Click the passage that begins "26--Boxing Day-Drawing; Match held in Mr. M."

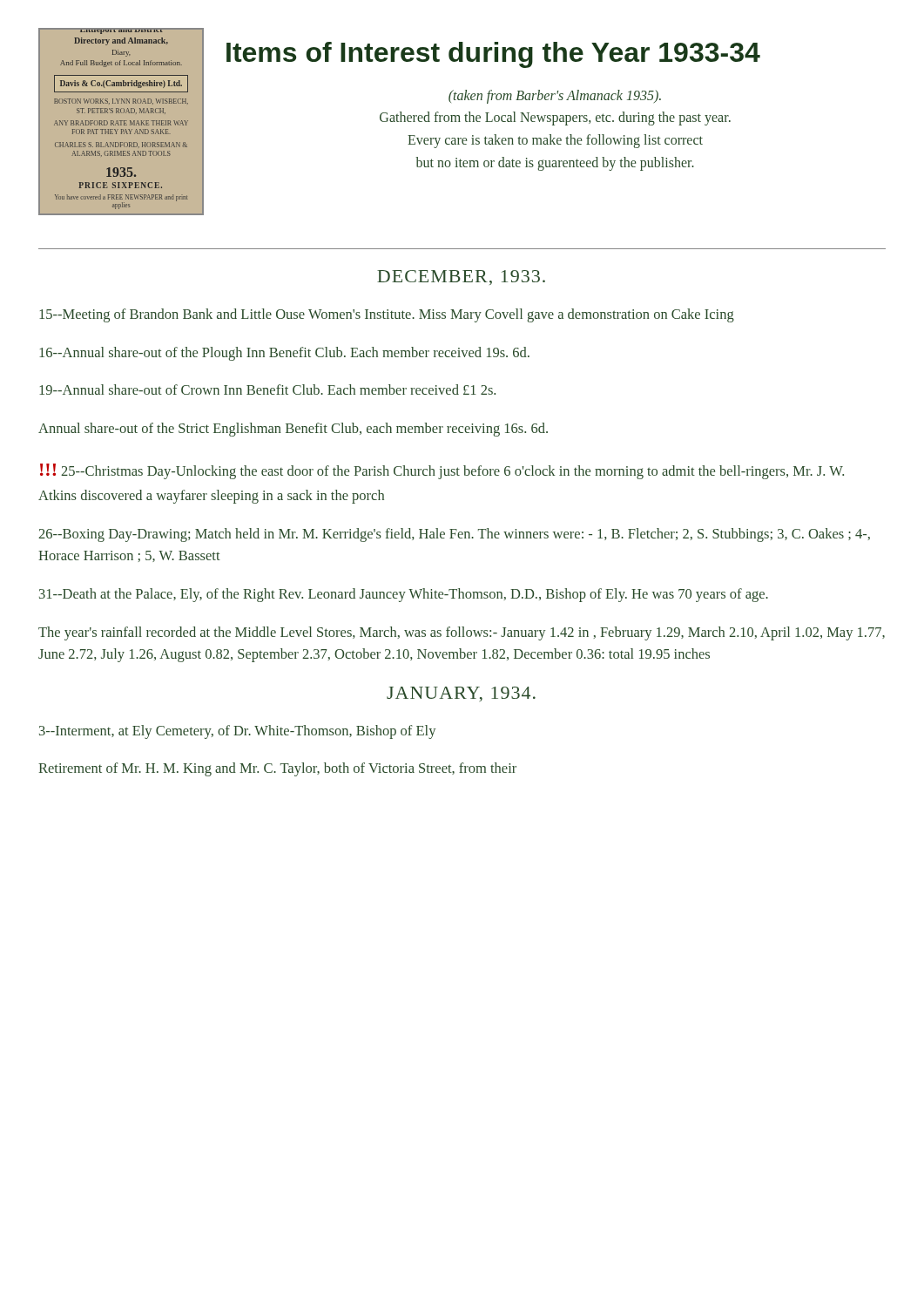click(x=455, y=545)
